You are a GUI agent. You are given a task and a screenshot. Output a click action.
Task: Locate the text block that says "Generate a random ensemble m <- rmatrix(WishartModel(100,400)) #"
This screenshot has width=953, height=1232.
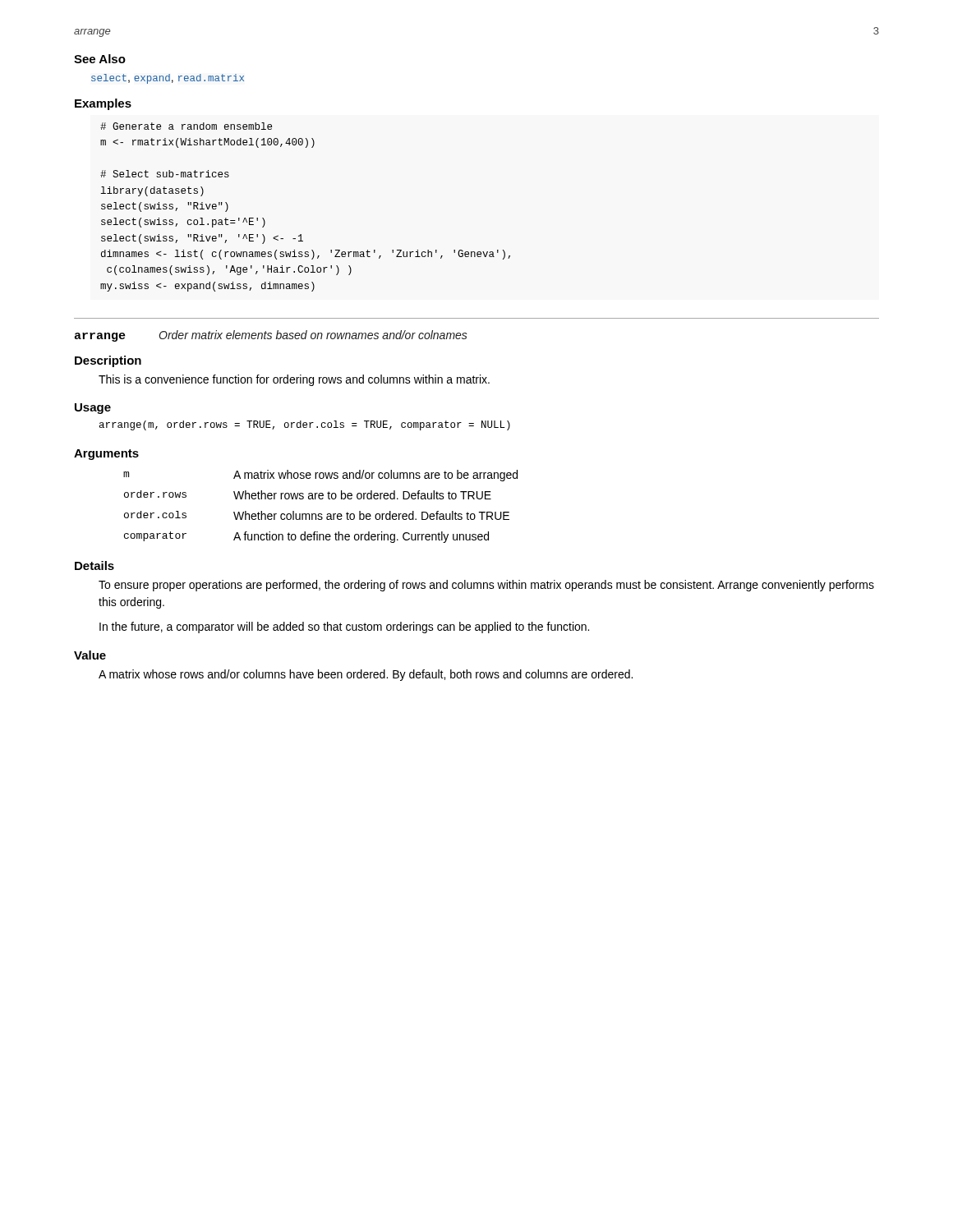(x=186, y=126)
